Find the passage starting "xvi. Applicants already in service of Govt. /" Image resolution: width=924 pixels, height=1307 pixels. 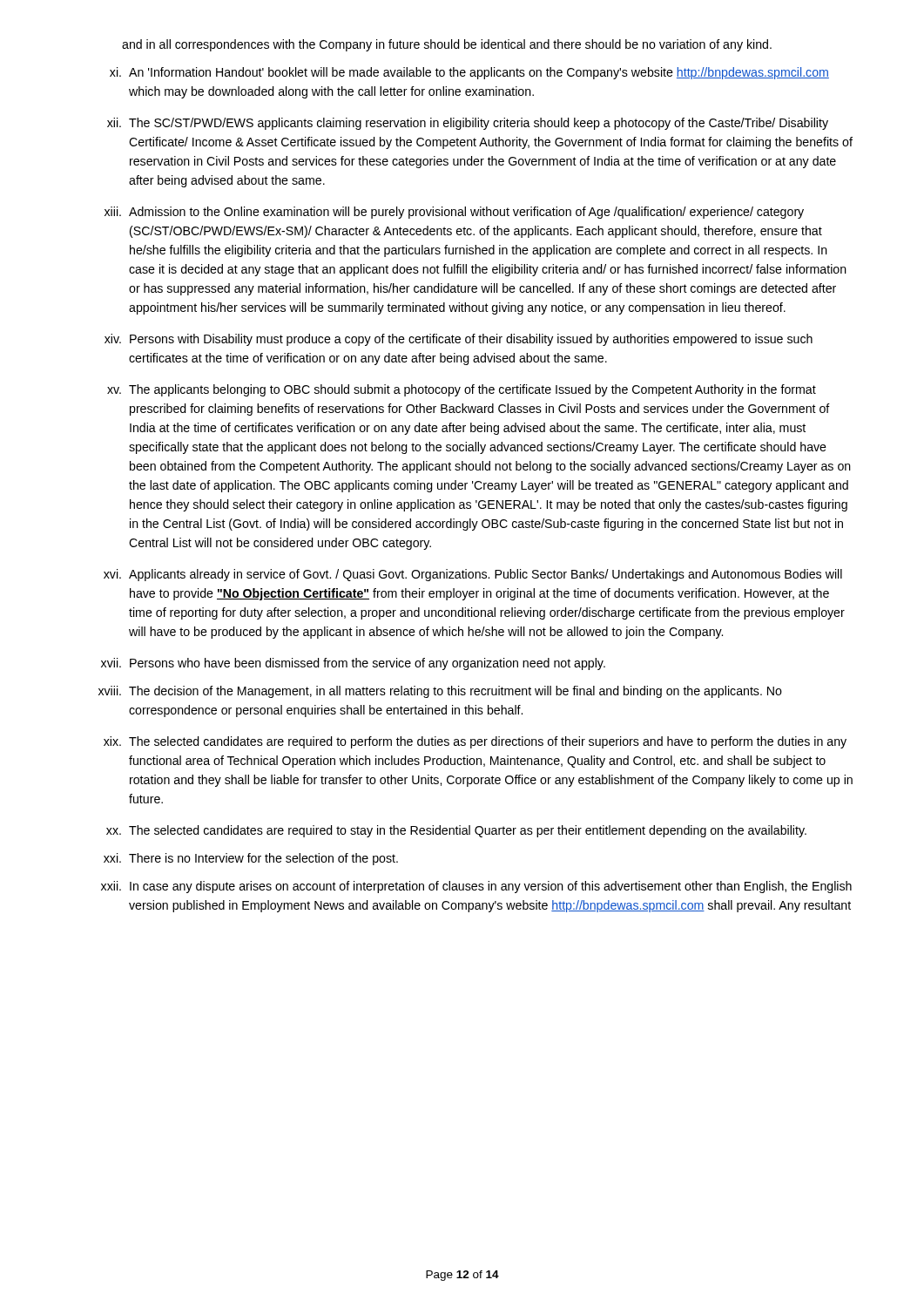pos(462,603)
